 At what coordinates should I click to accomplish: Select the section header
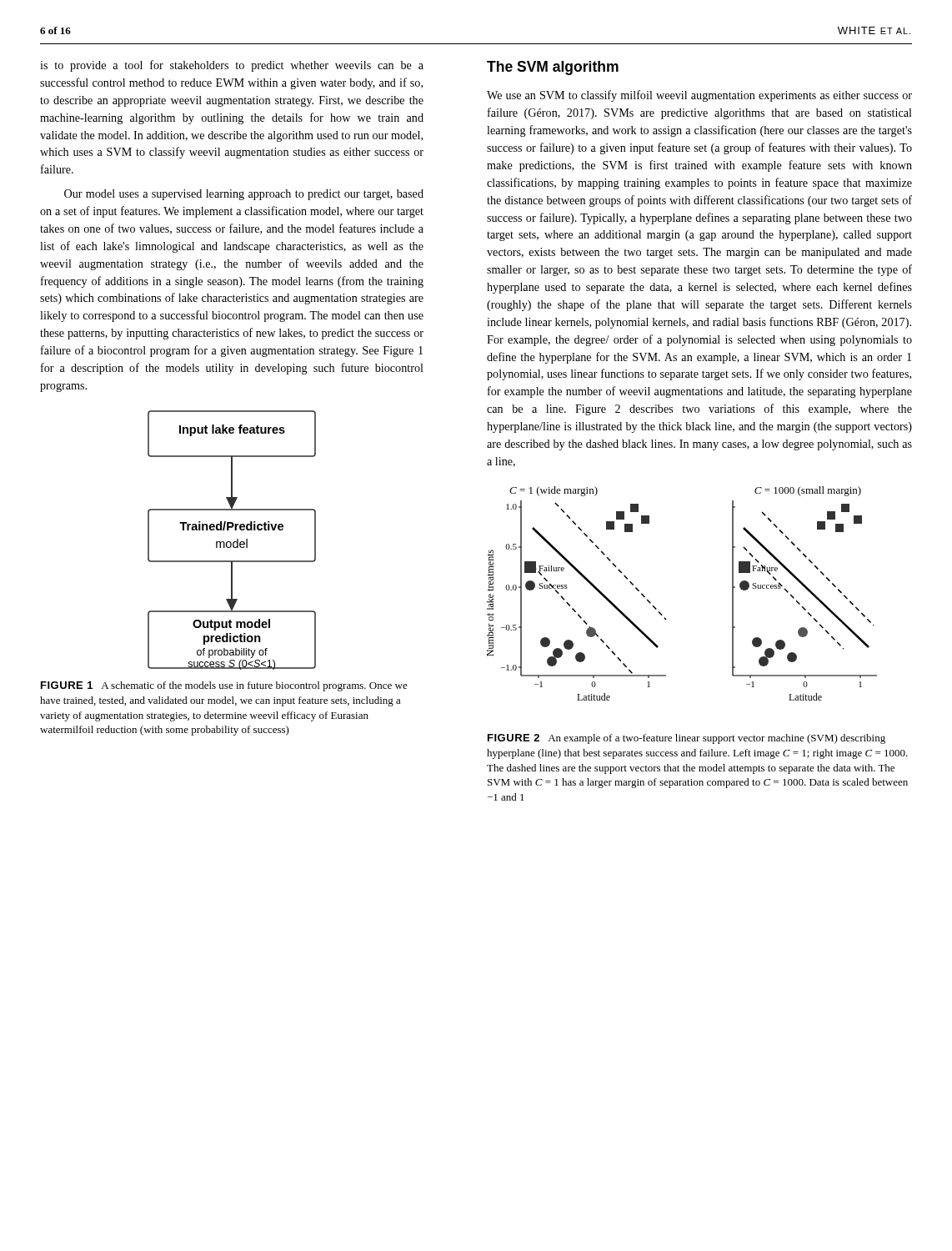click(553, 67)
